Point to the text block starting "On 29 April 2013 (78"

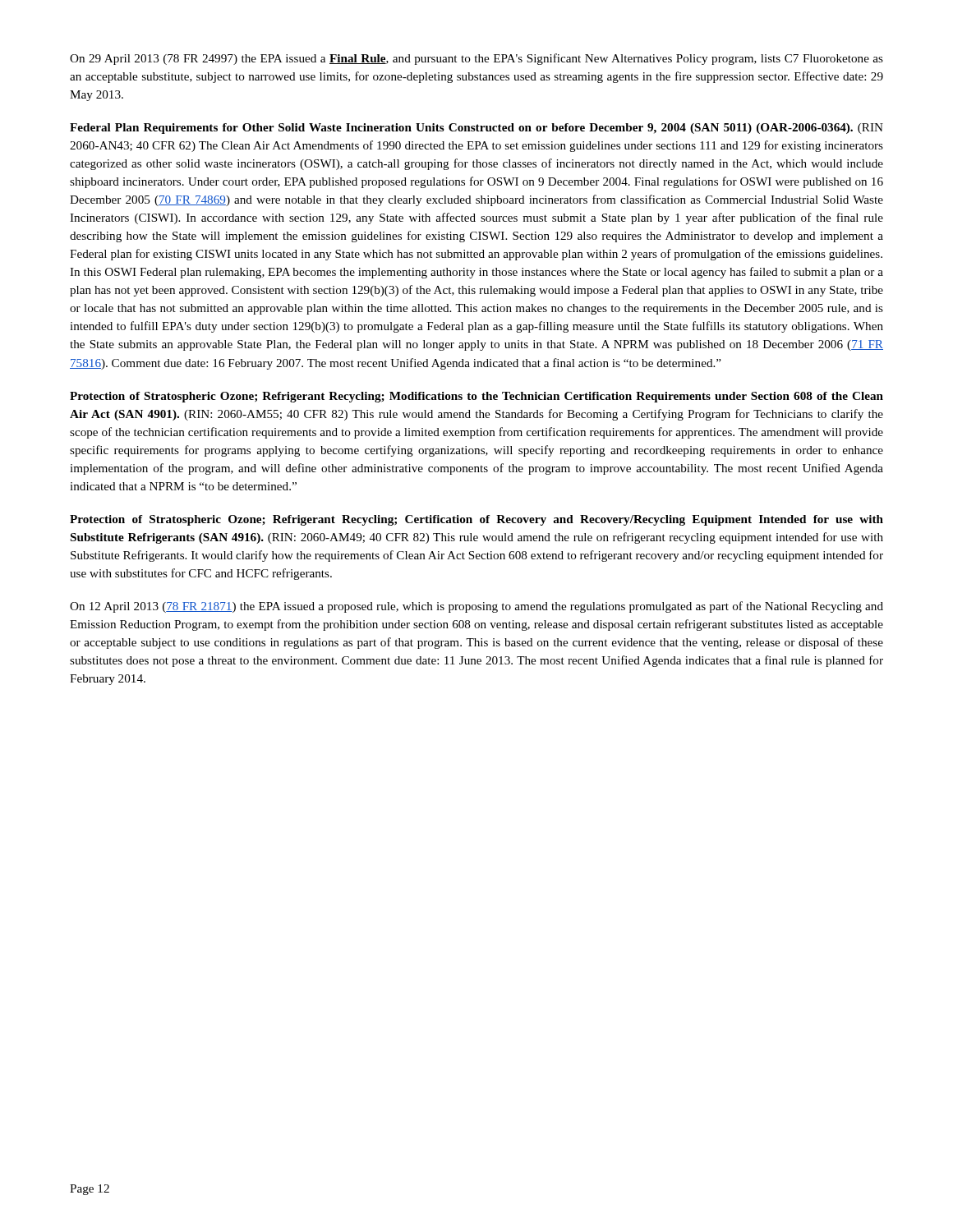tap(476, 76)
